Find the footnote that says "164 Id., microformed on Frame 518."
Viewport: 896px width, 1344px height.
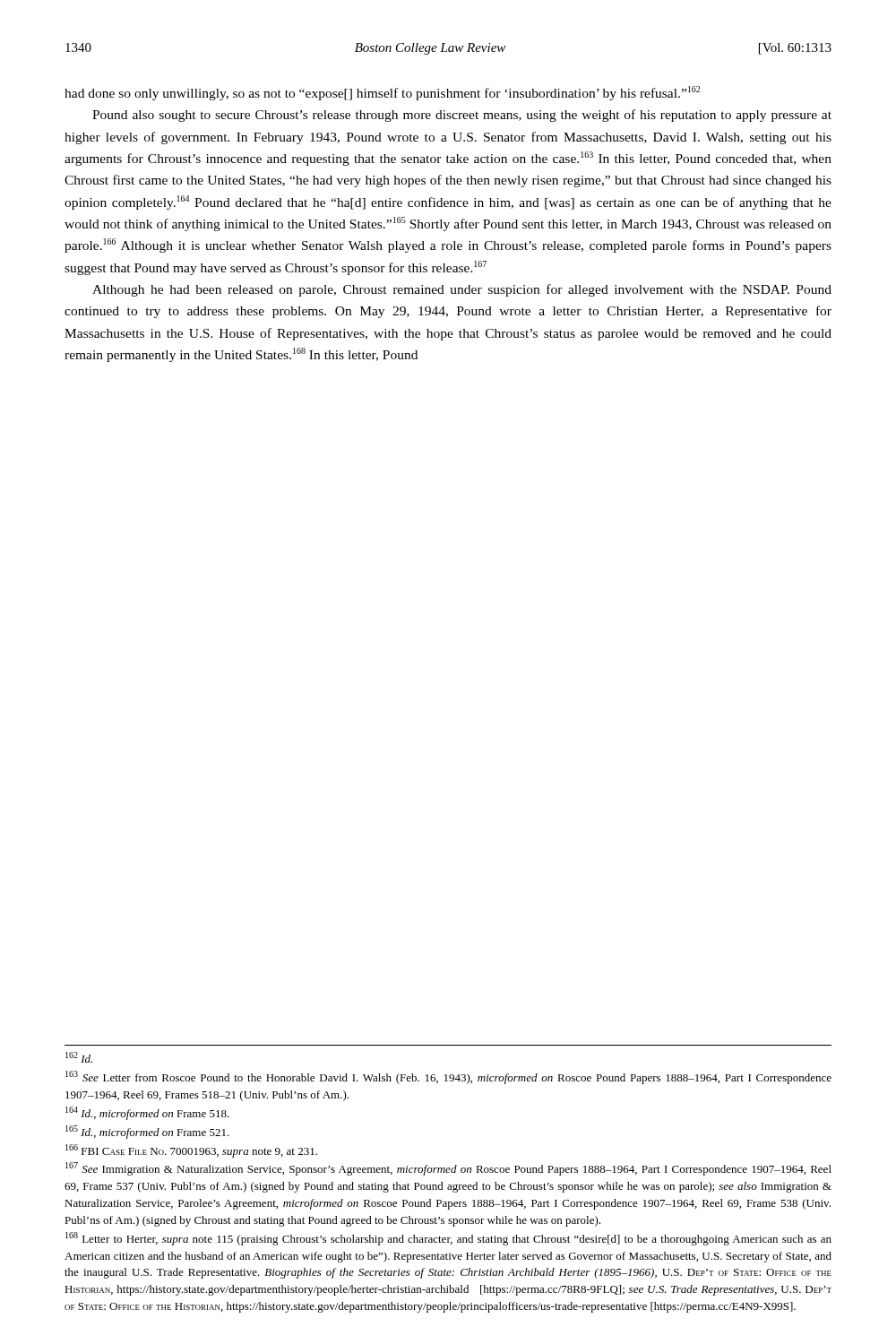[x=147, y=1113]
